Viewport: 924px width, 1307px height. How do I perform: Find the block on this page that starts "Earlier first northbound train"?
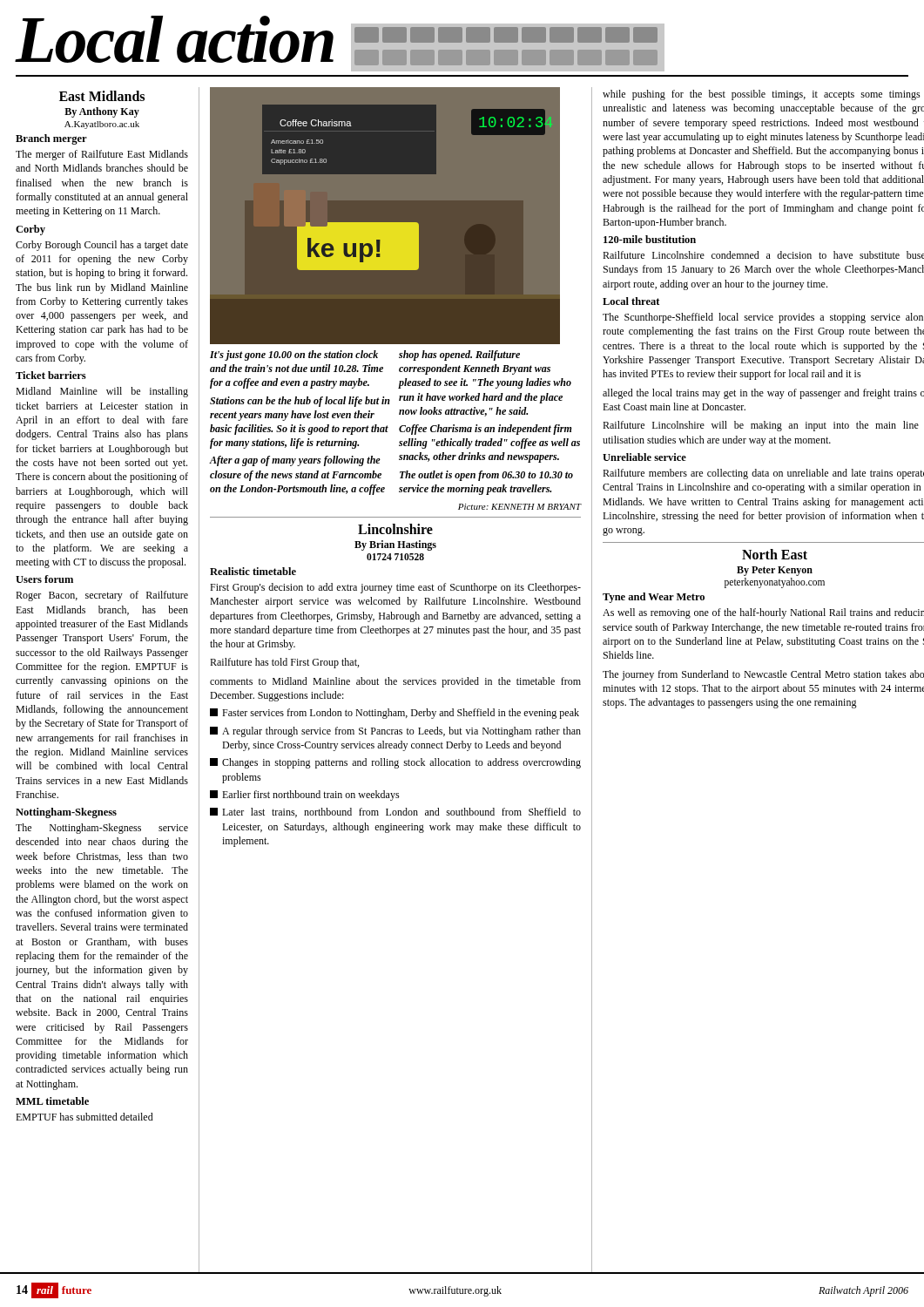(x=305, y=795)
